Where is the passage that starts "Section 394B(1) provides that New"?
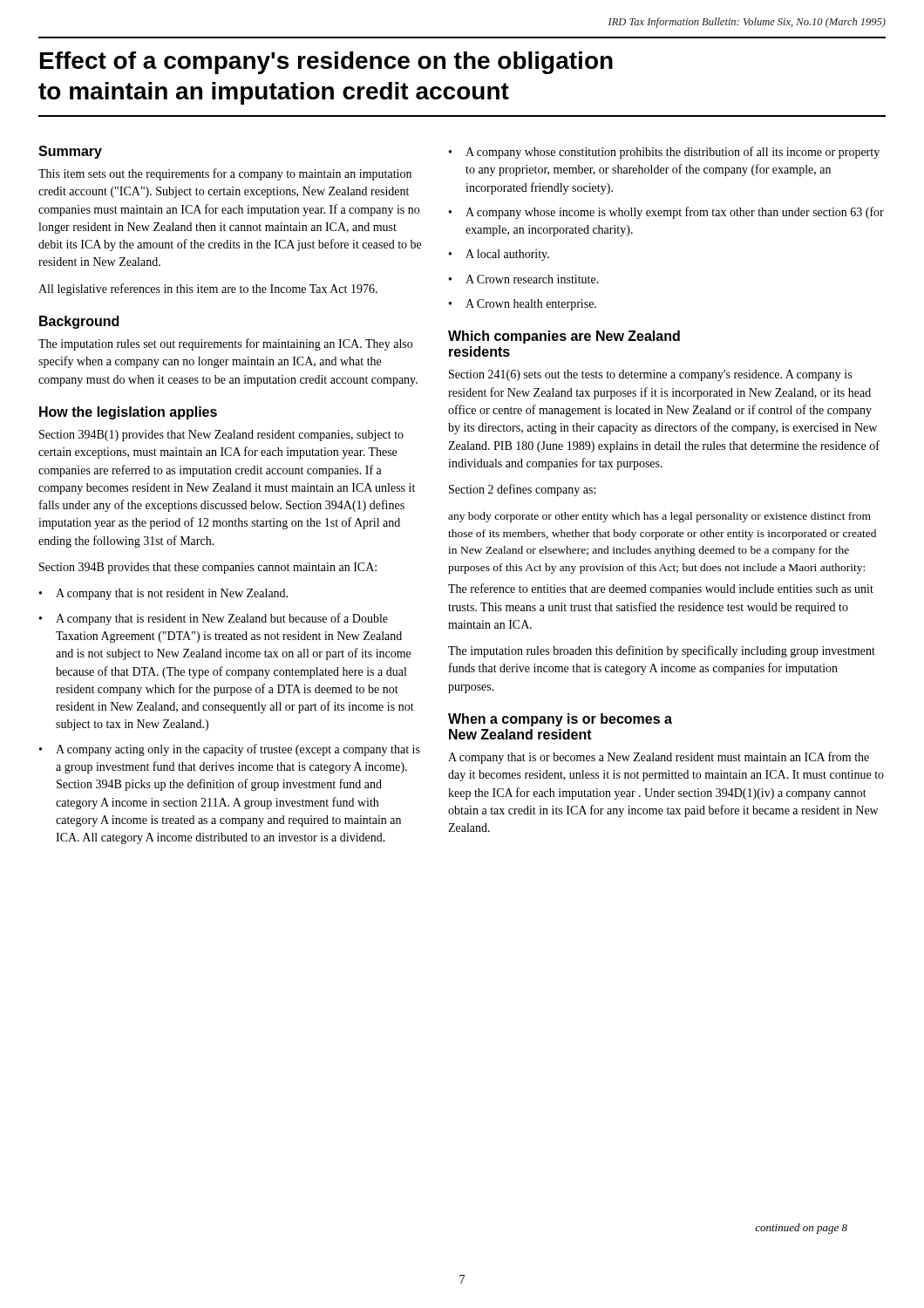The image size is (924, 1308). coord(227,488)
